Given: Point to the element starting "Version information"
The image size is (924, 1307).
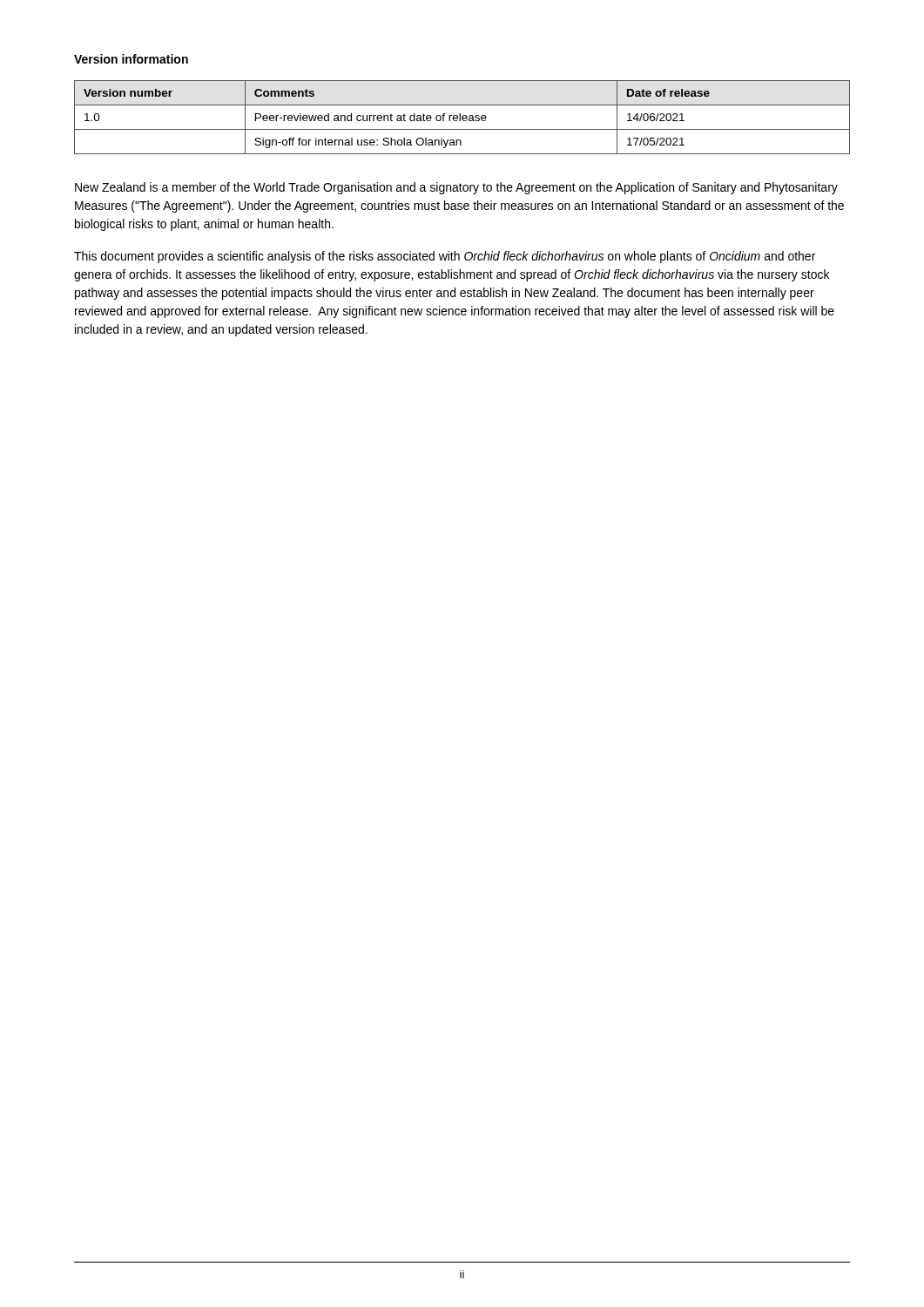Looking at the screenshot, I should pyautogui.click(x=131, y=59).
